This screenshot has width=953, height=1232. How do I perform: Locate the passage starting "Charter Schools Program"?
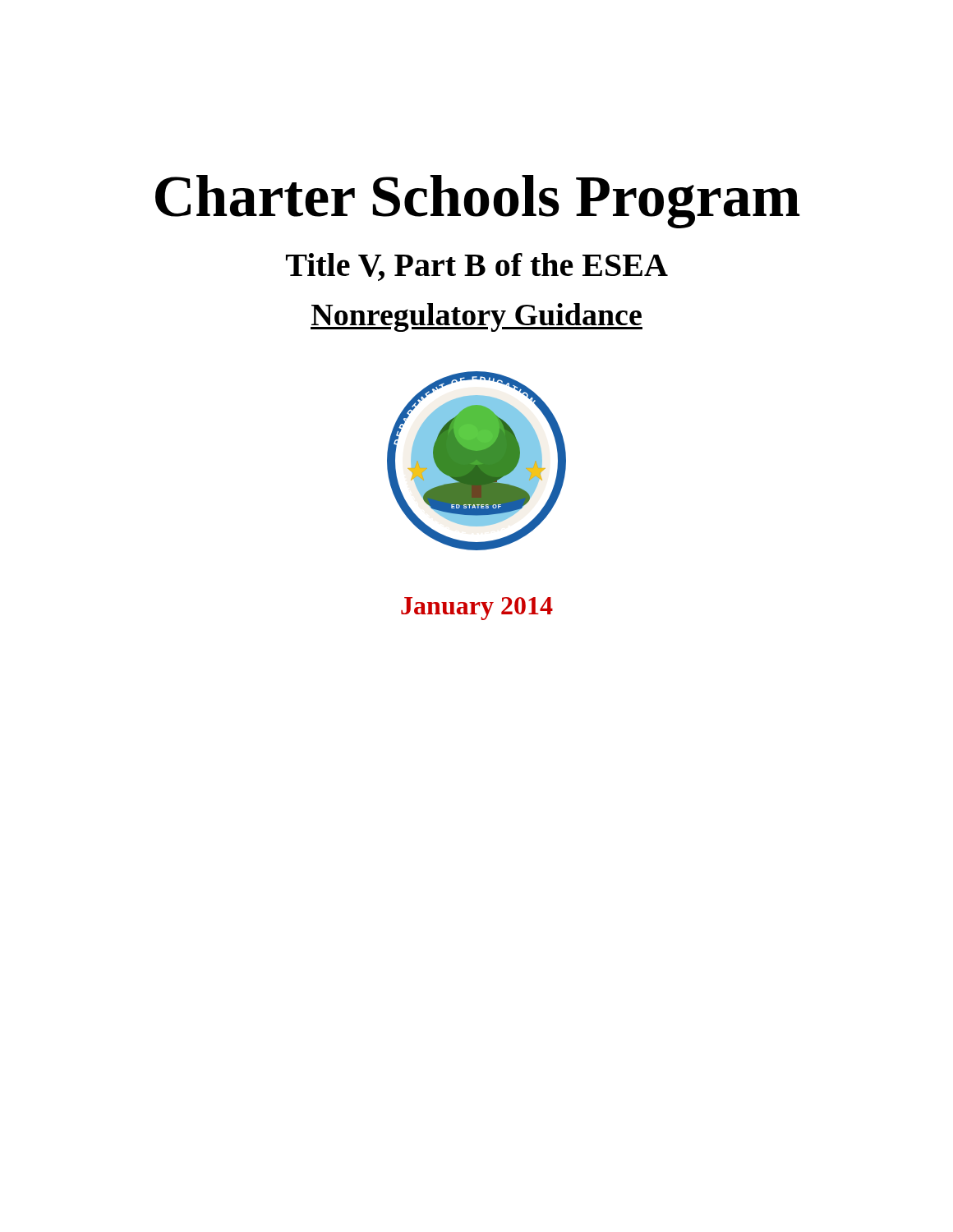tap(476, 197)
